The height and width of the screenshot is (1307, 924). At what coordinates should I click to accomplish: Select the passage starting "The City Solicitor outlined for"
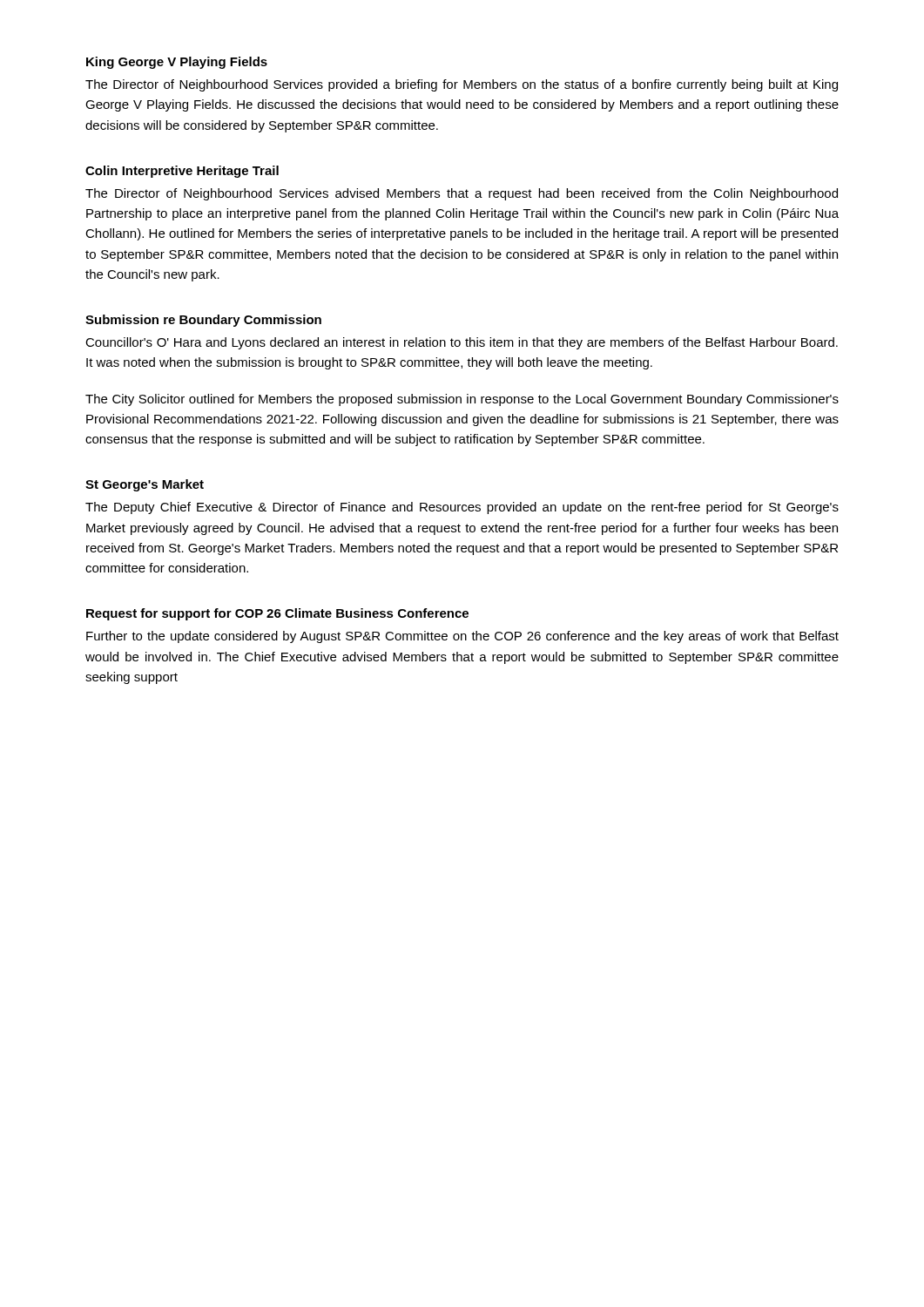(x=462, y=418)
